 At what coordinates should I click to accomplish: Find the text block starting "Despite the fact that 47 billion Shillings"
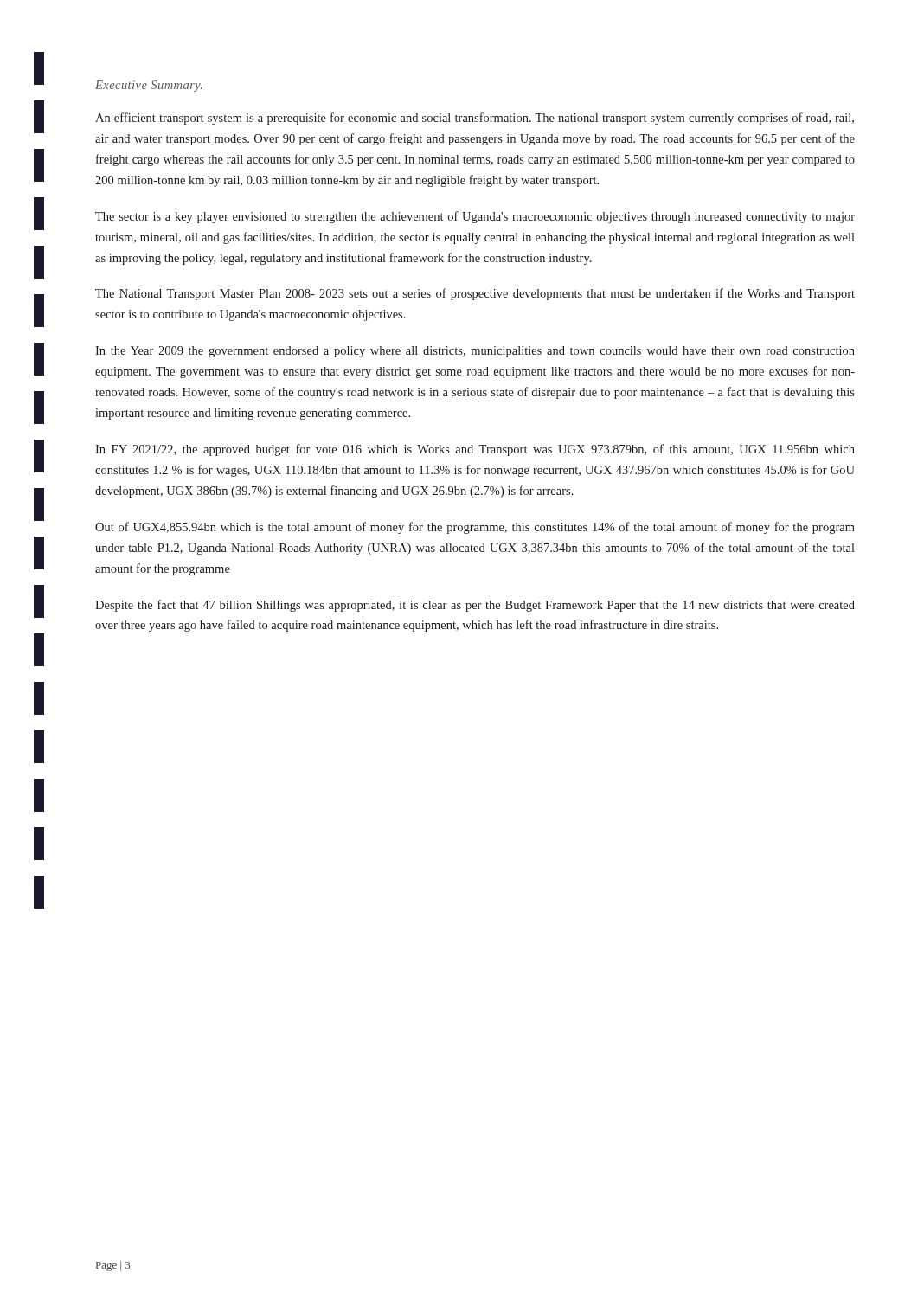[475, 615]
